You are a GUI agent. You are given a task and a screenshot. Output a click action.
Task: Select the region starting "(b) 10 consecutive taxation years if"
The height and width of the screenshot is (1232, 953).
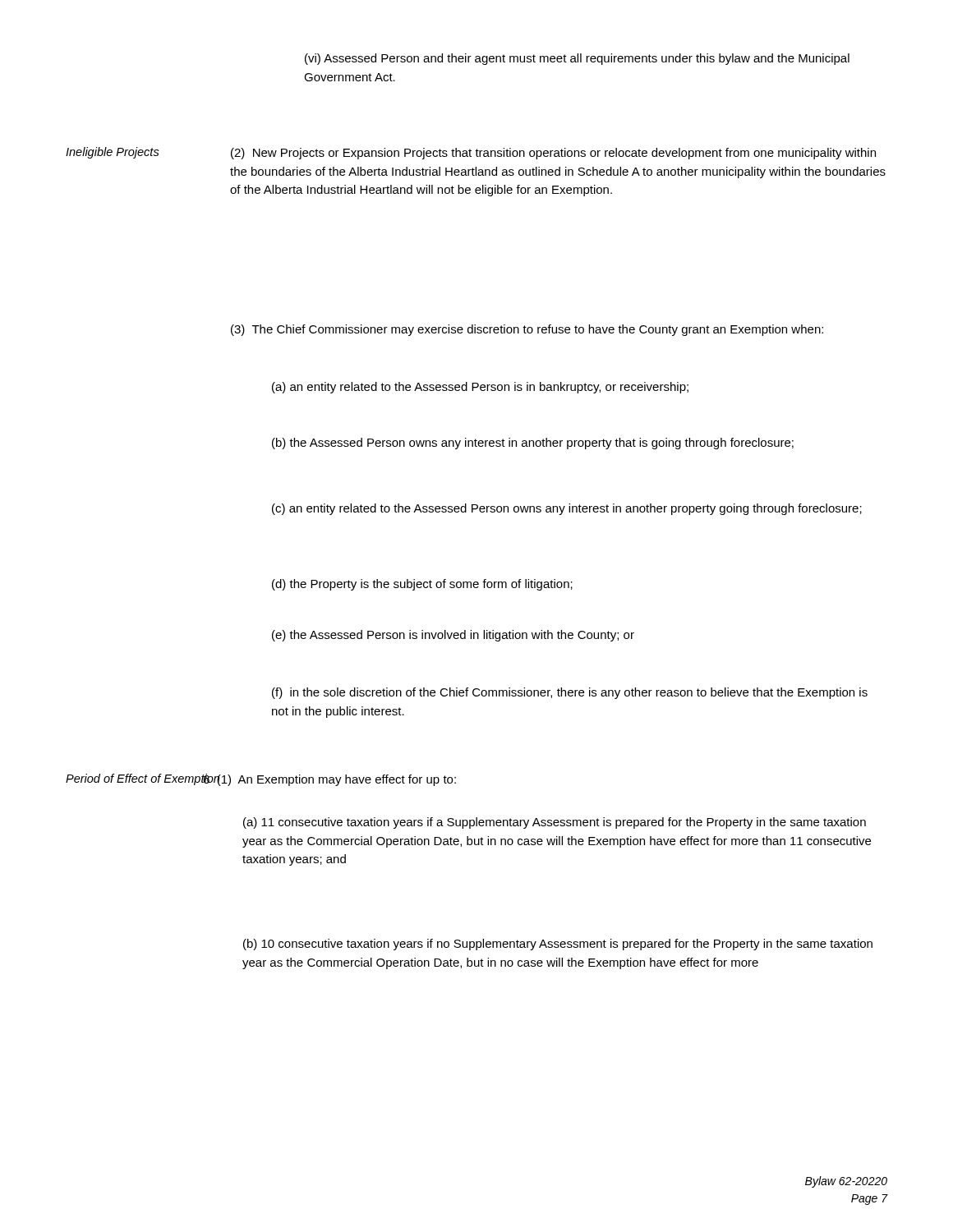tap(558, 953)
